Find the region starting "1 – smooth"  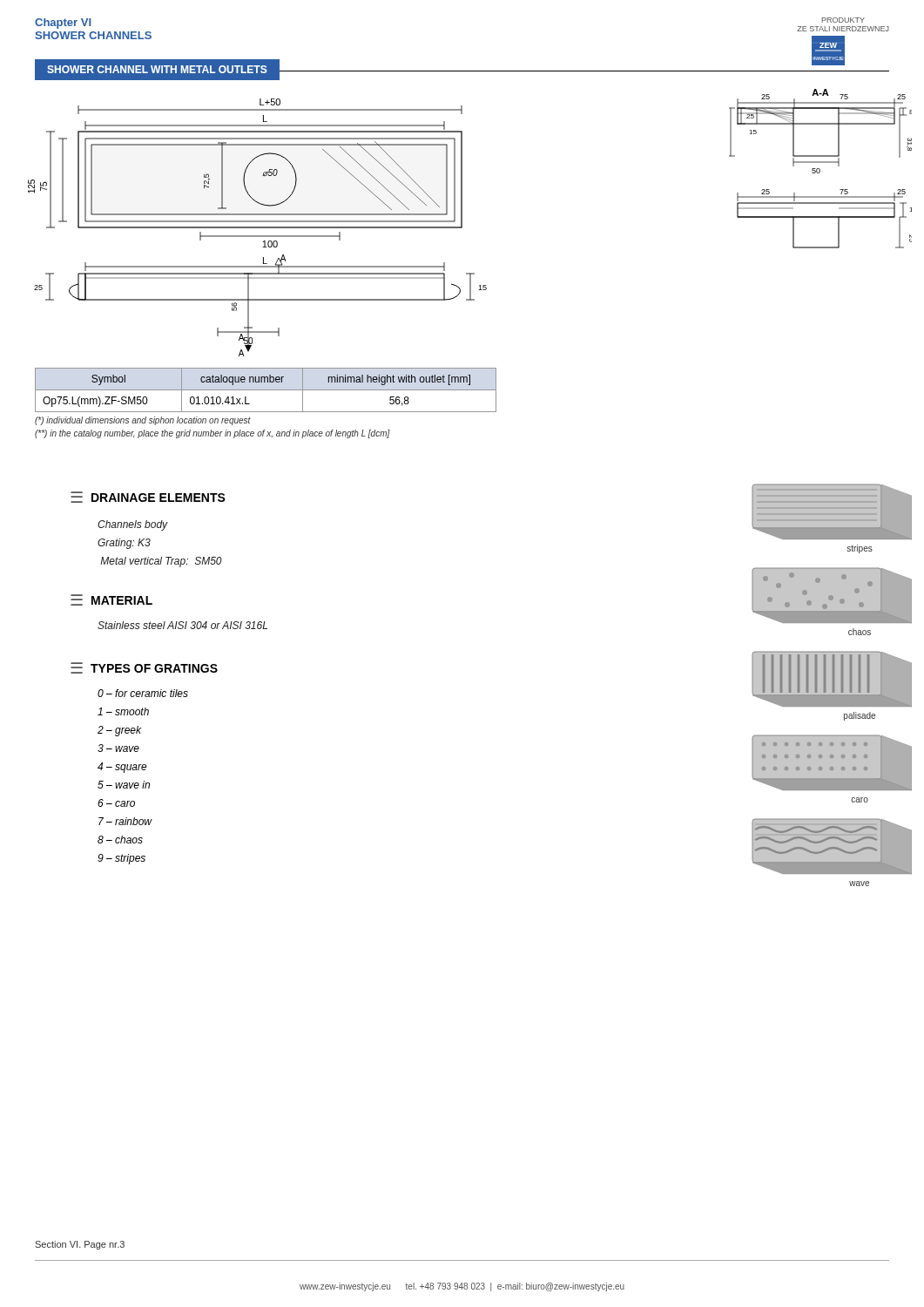tap(123, 712)
